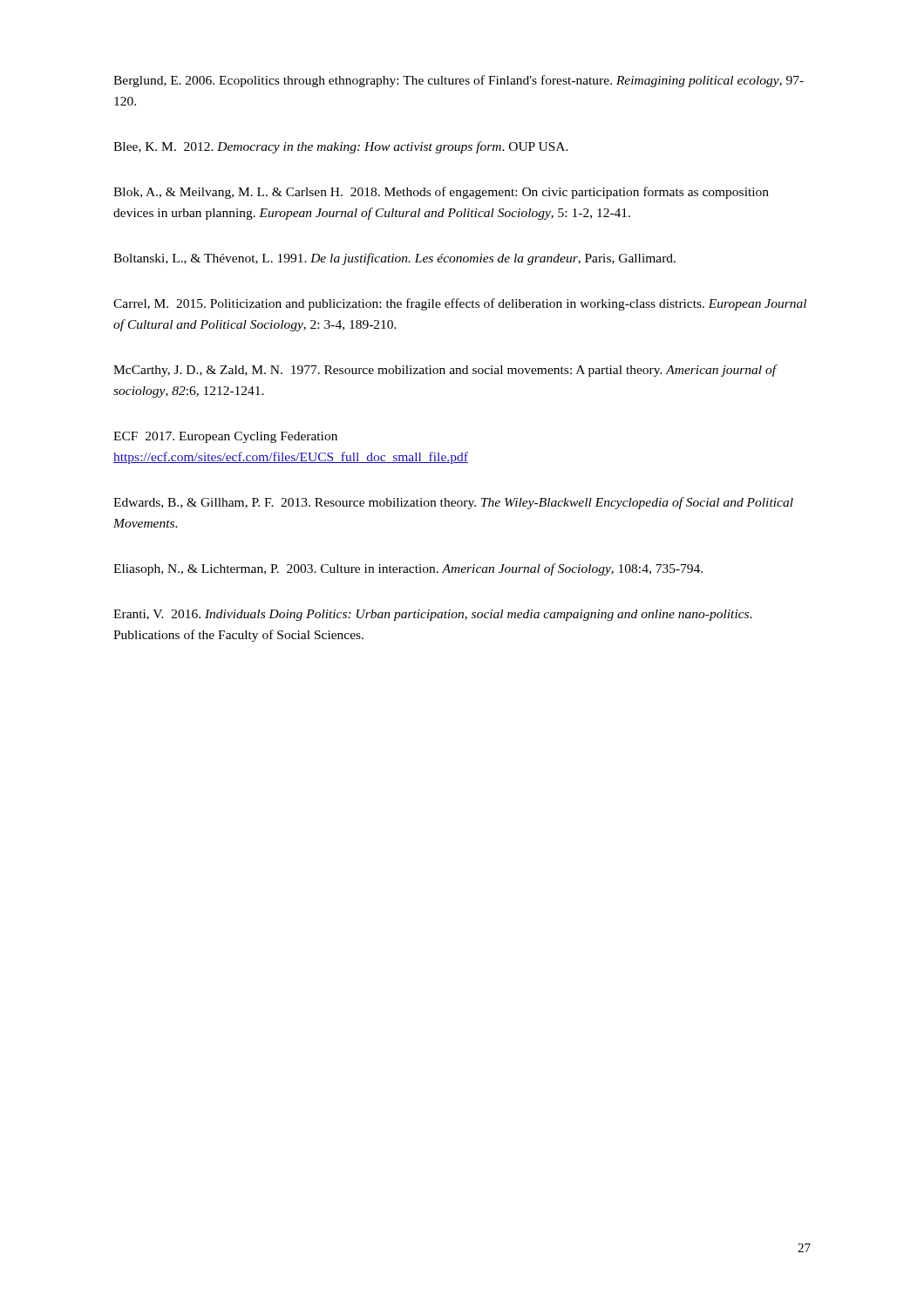Viewport: 924px width, 1308px height.
Task: Click on the element starting "Eliasoph, N., & Lichterman, P. 2003. Culture"
Action: click(x=408, y=568)
